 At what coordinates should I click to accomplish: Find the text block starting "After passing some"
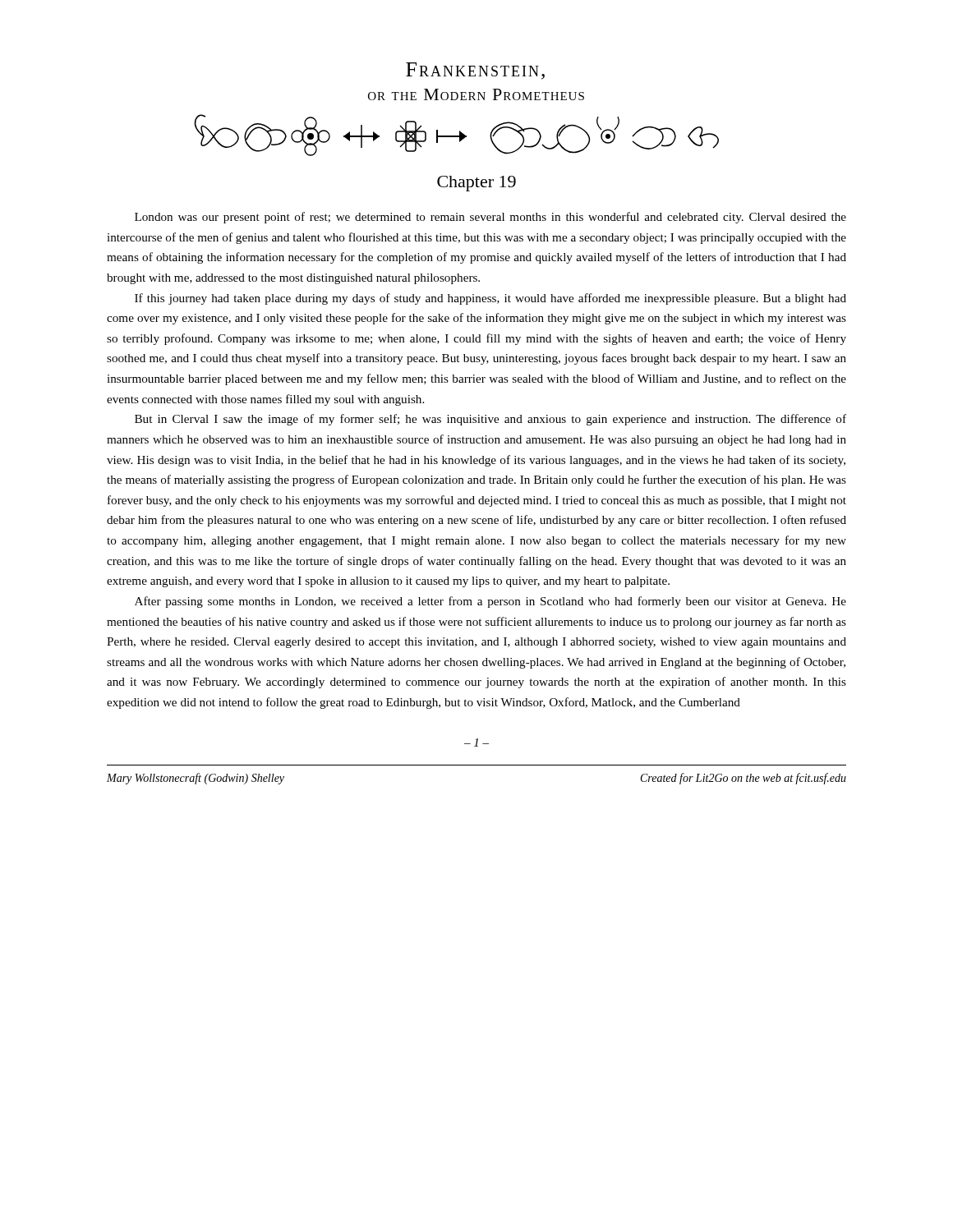pyautogui.click(x=476, y=651)
